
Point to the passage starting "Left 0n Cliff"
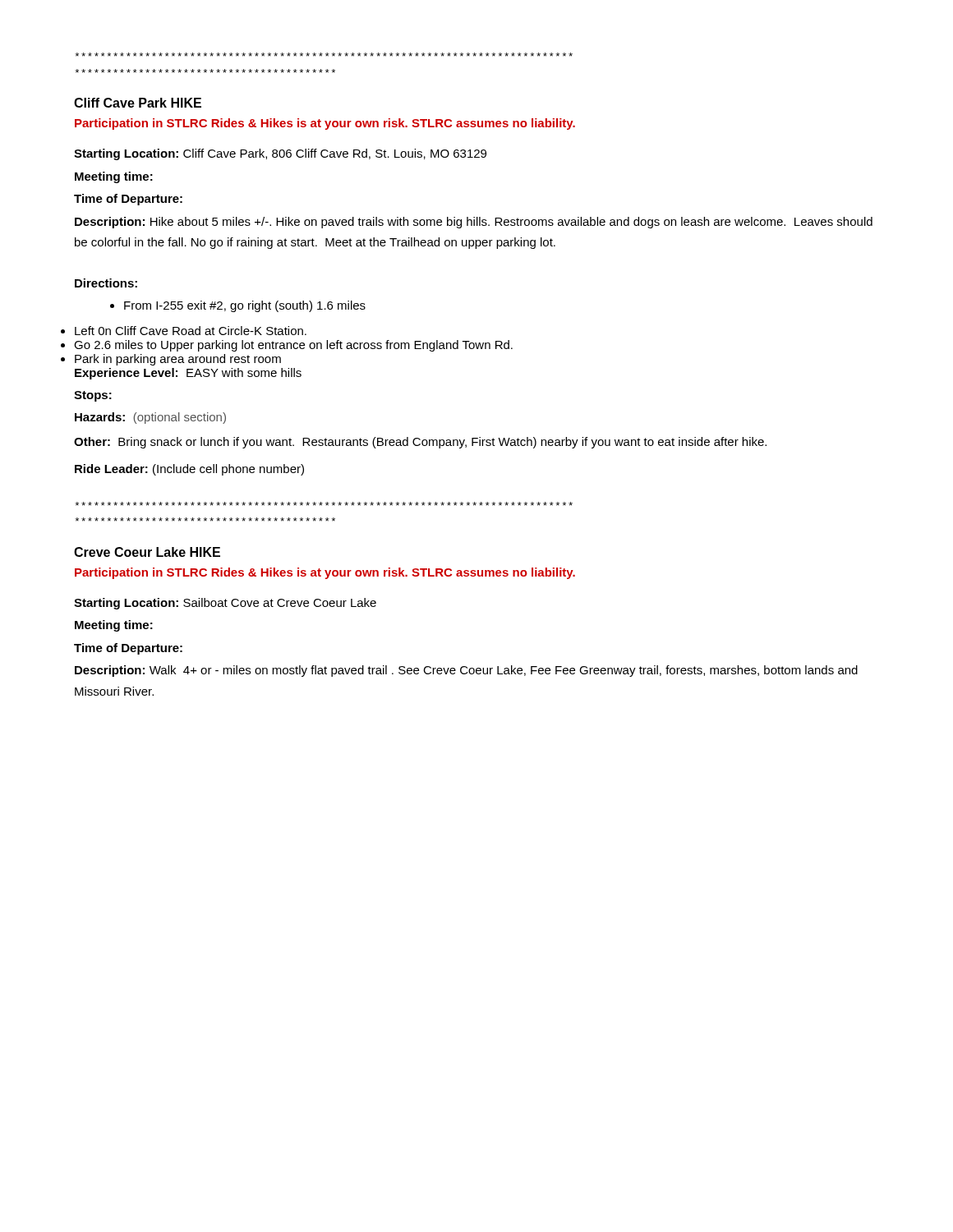[191, 331]
